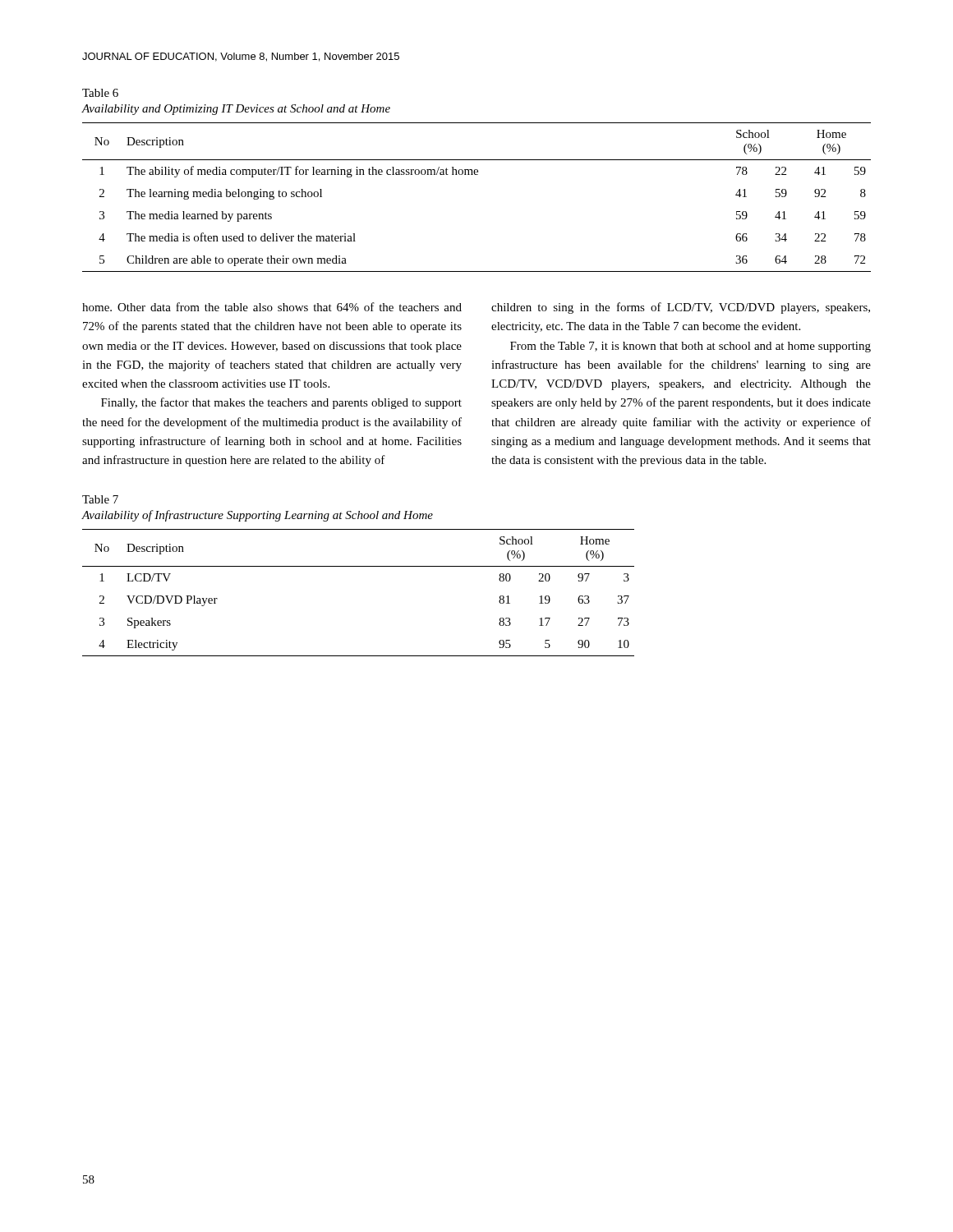Locate the text "Table 6"
The height and width of the screenshot is (1232, 953).
(100, 93)
